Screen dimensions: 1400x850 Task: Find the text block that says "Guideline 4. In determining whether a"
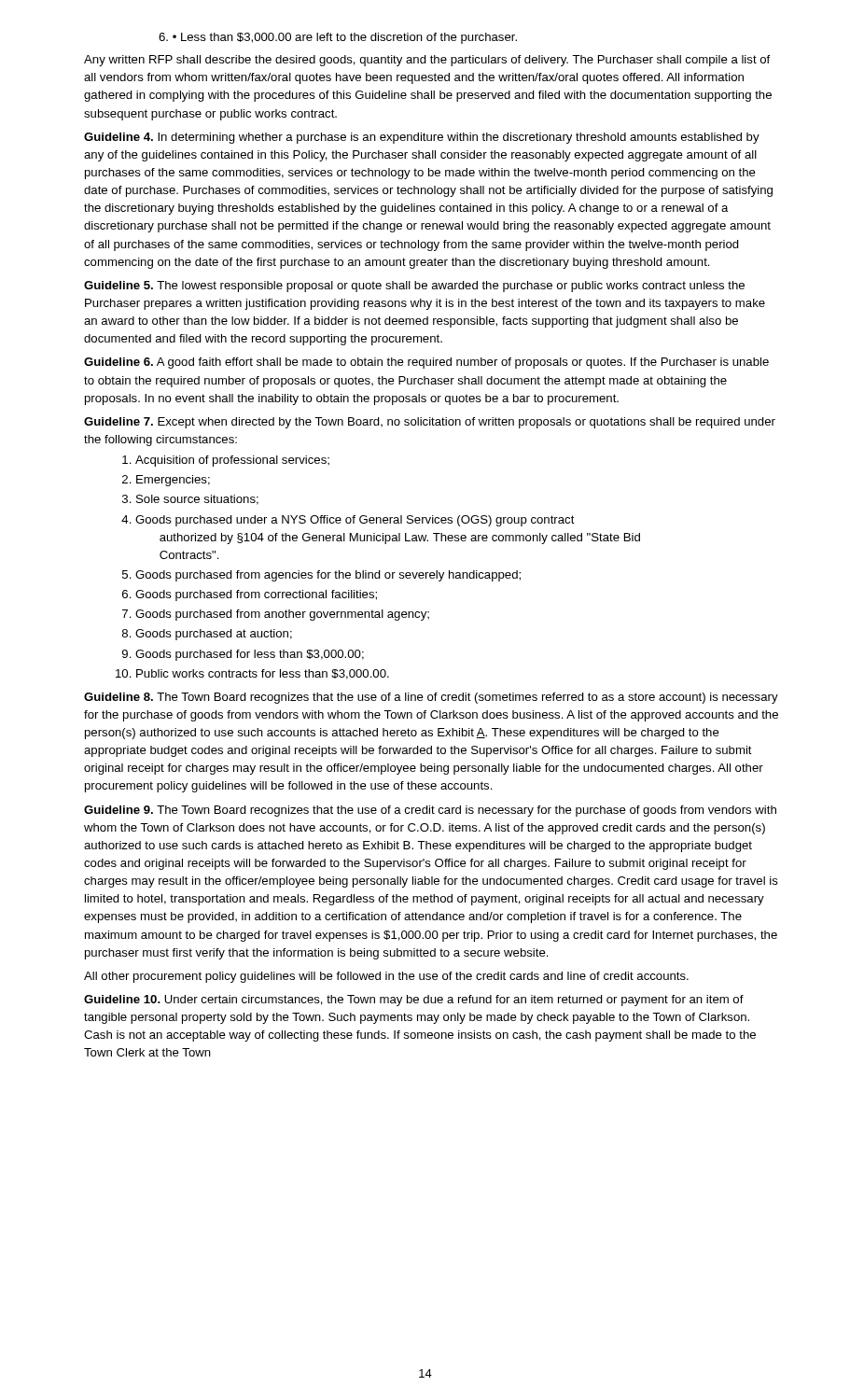coord(429,199)
